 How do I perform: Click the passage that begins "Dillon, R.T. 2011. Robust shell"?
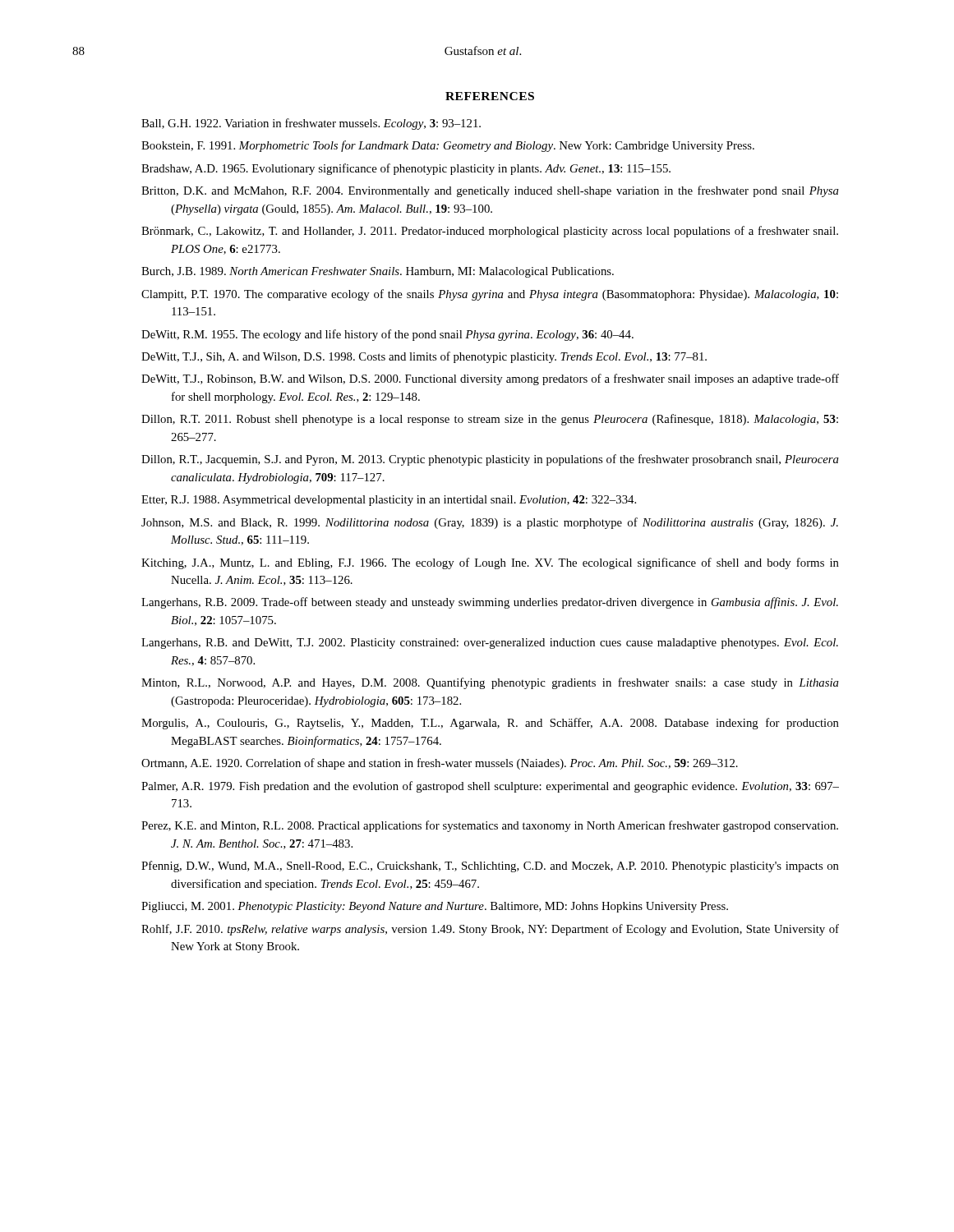click(x=490, y=428)
